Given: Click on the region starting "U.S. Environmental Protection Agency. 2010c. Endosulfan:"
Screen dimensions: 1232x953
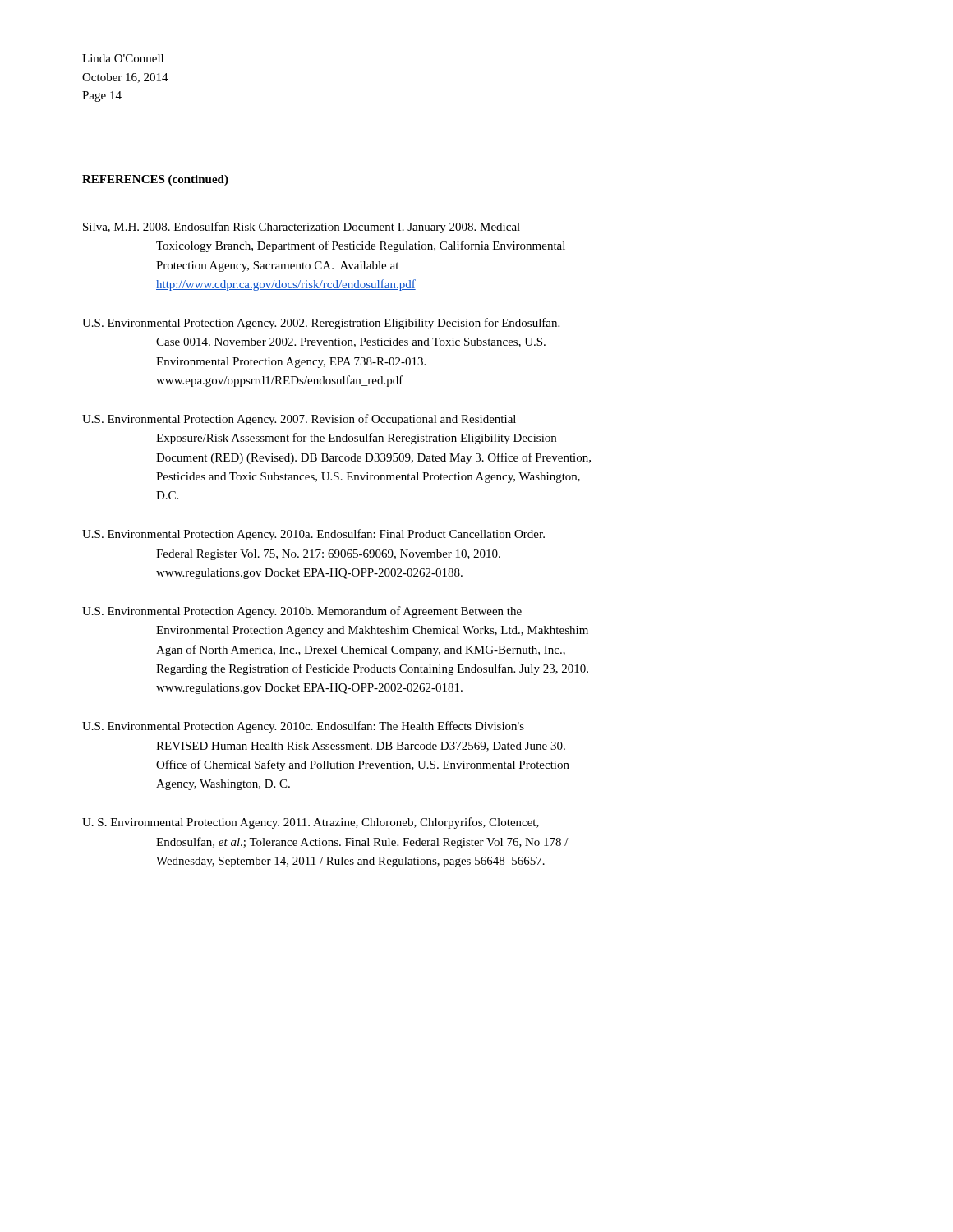Looking at the screenshot, I should (476, 755).
